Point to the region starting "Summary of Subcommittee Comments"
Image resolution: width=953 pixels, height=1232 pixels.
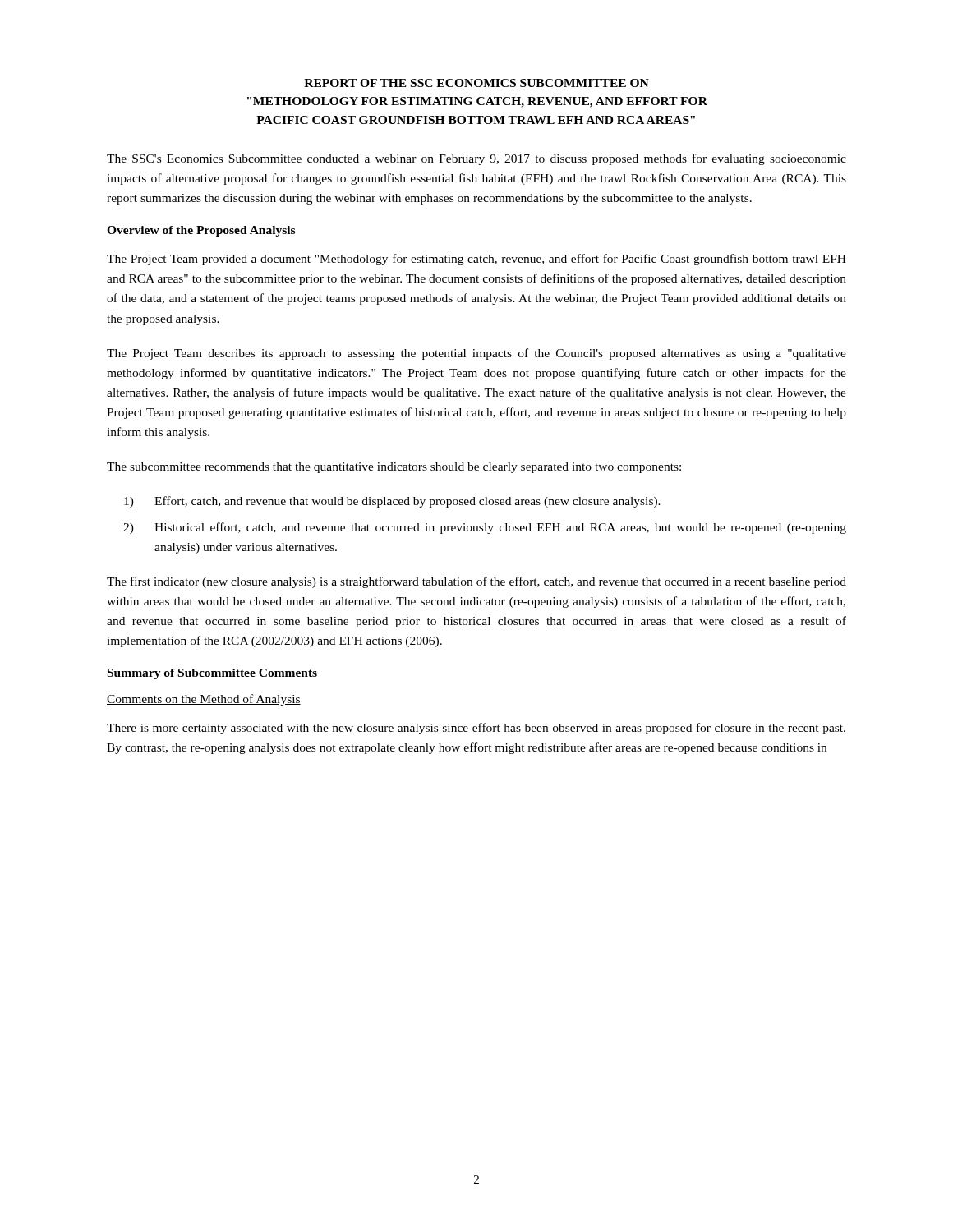click(x=212, y=672)
